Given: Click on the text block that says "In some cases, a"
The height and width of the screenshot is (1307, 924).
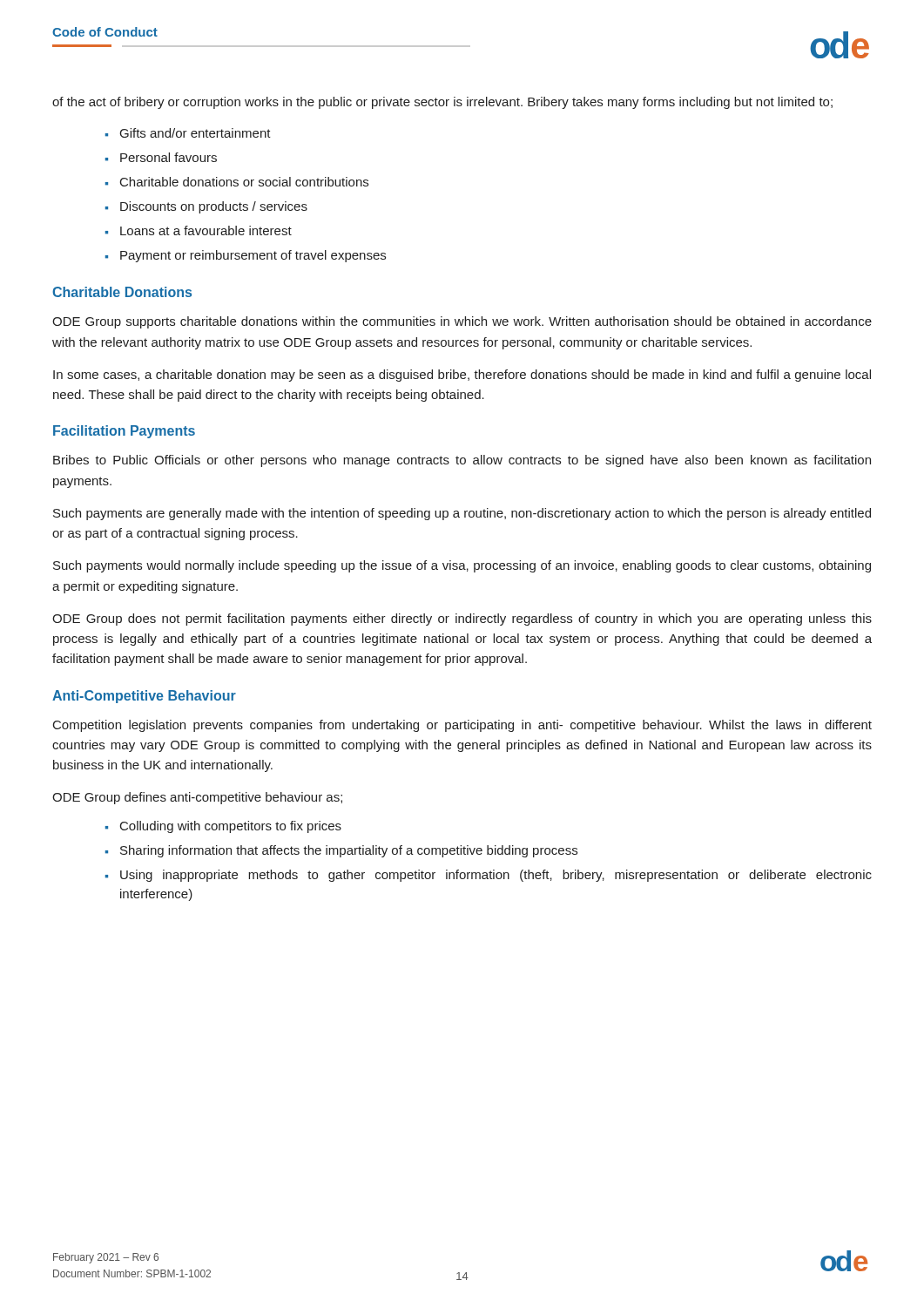Looking at the screenshot, I should 462,384.
